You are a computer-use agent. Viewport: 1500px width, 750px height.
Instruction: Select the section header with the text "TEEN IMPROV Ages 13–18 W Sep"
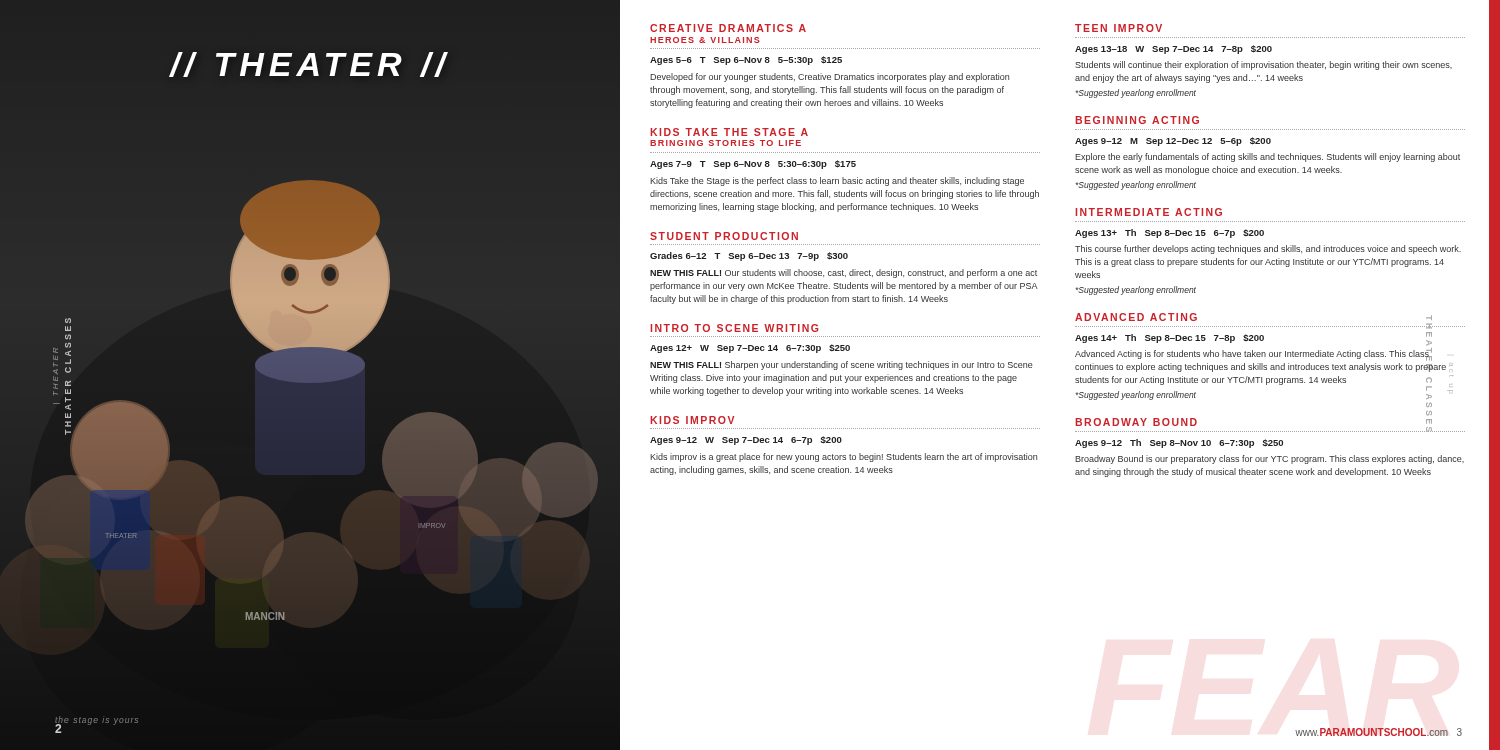(1270, 60)
